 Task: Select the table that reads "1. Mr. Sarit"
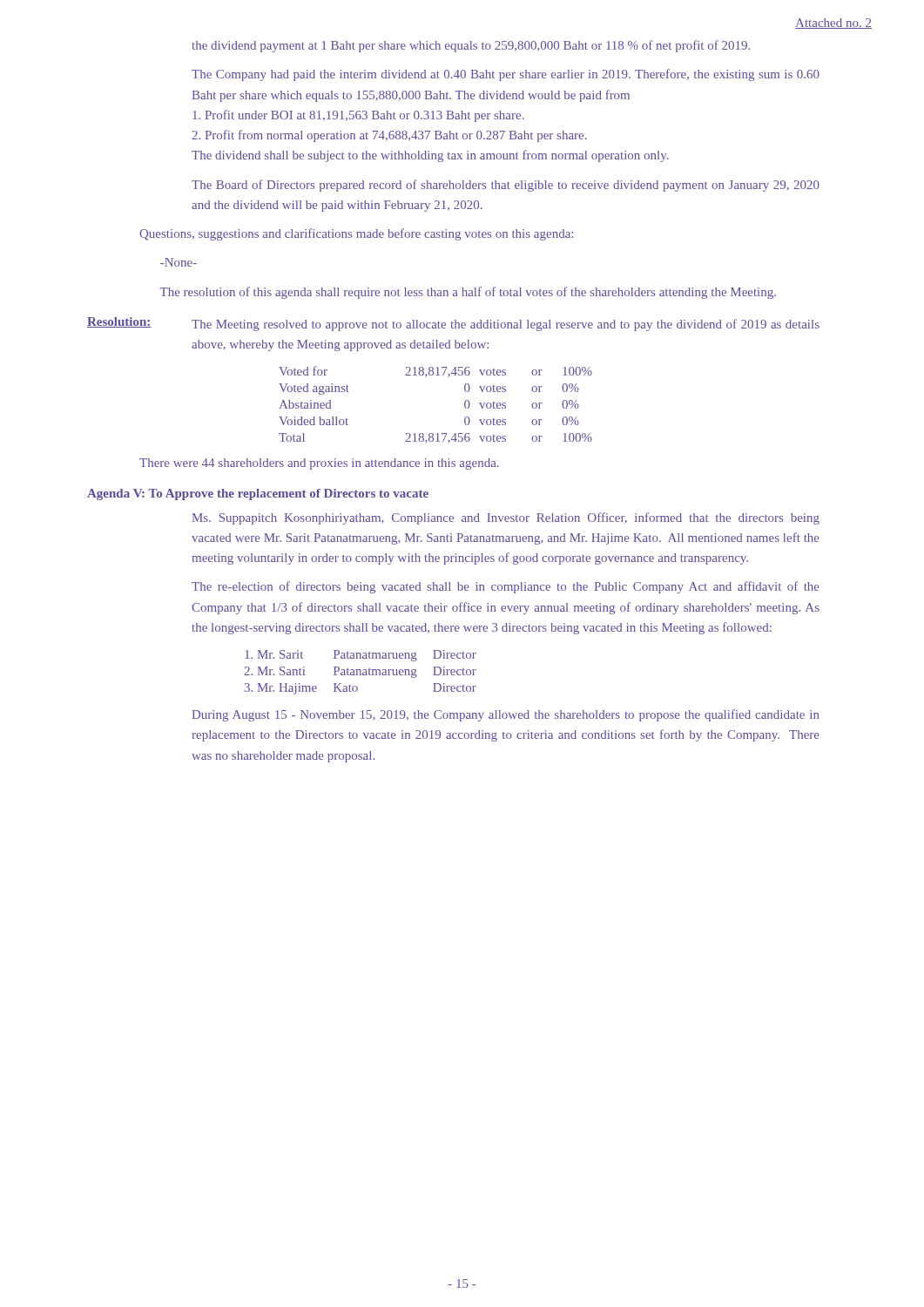point(479,671)
